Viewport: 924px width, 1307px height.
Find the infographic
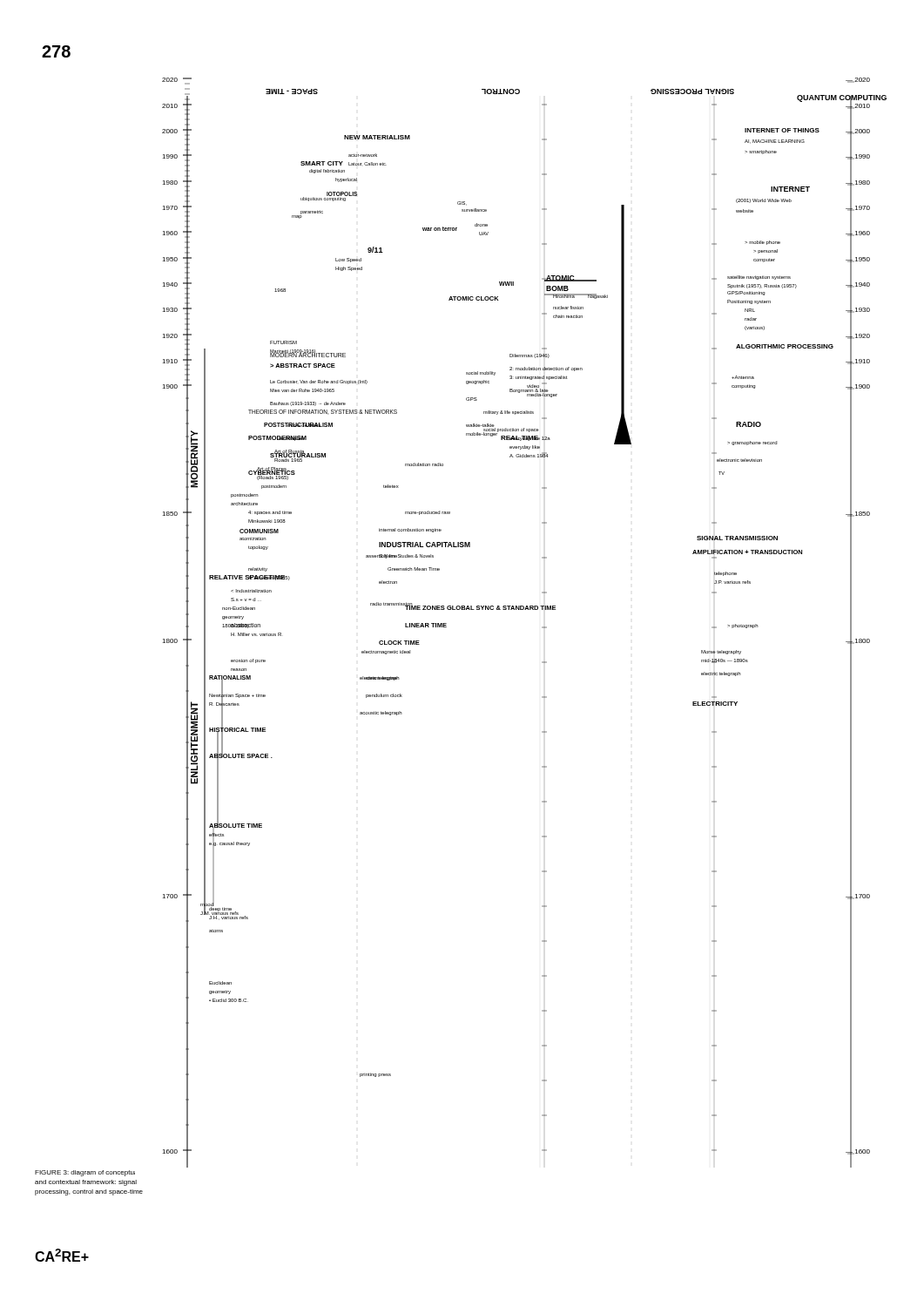(x=523, y=623)
